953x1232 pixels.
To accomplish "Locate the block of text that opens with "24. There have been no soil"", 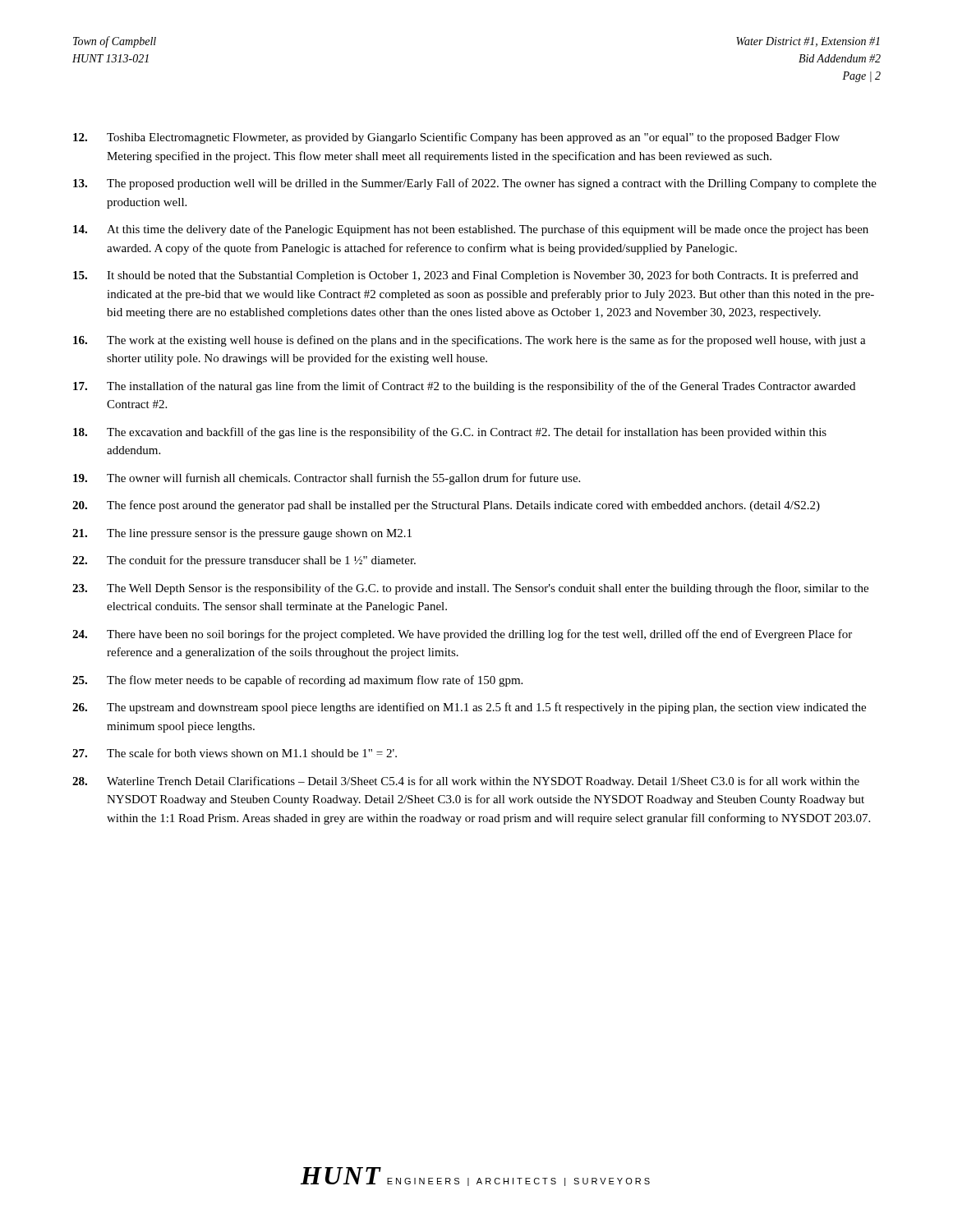I will pos(476,643).
